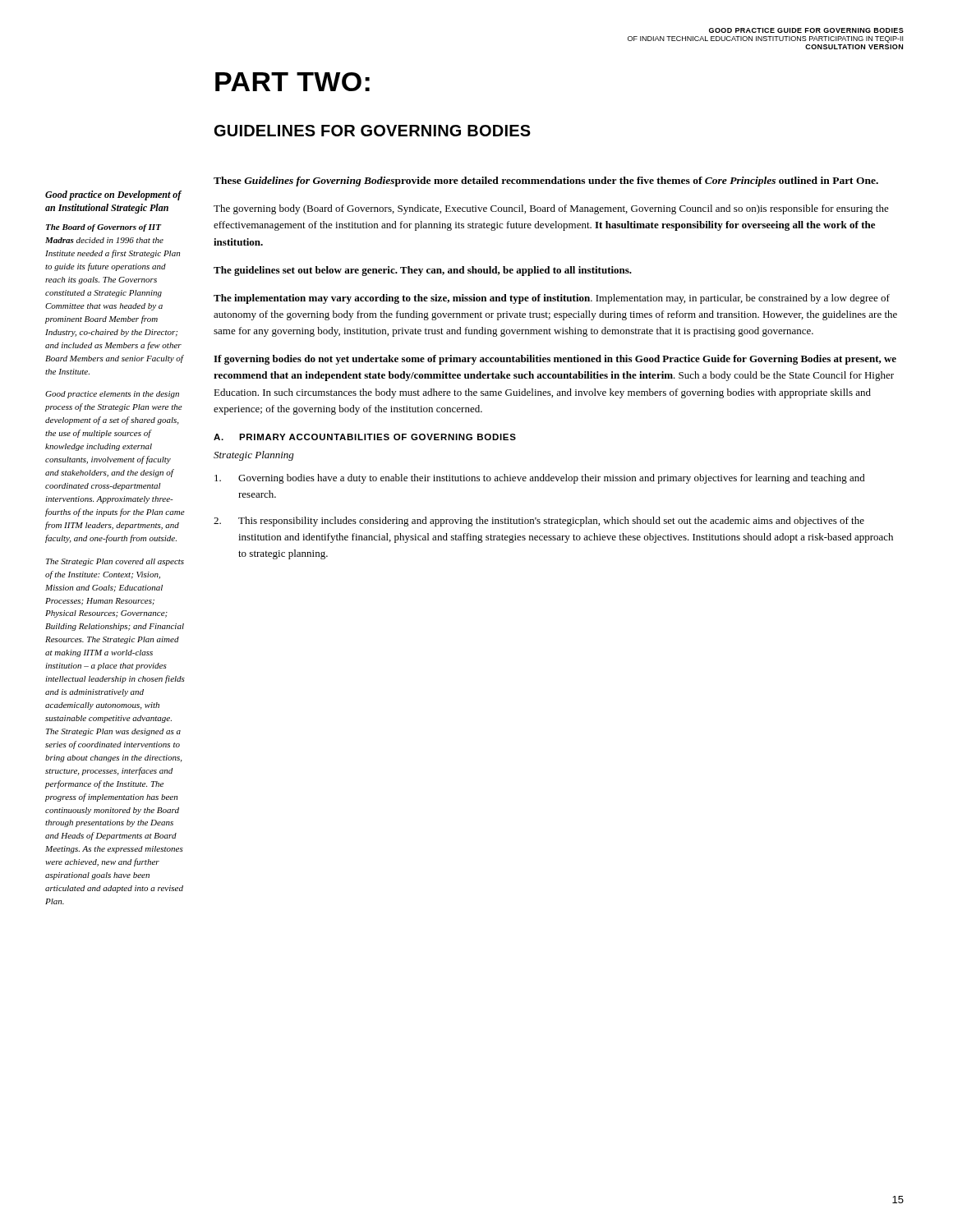Point to the block starting "Good practice on Development of an"

[113, 201]
